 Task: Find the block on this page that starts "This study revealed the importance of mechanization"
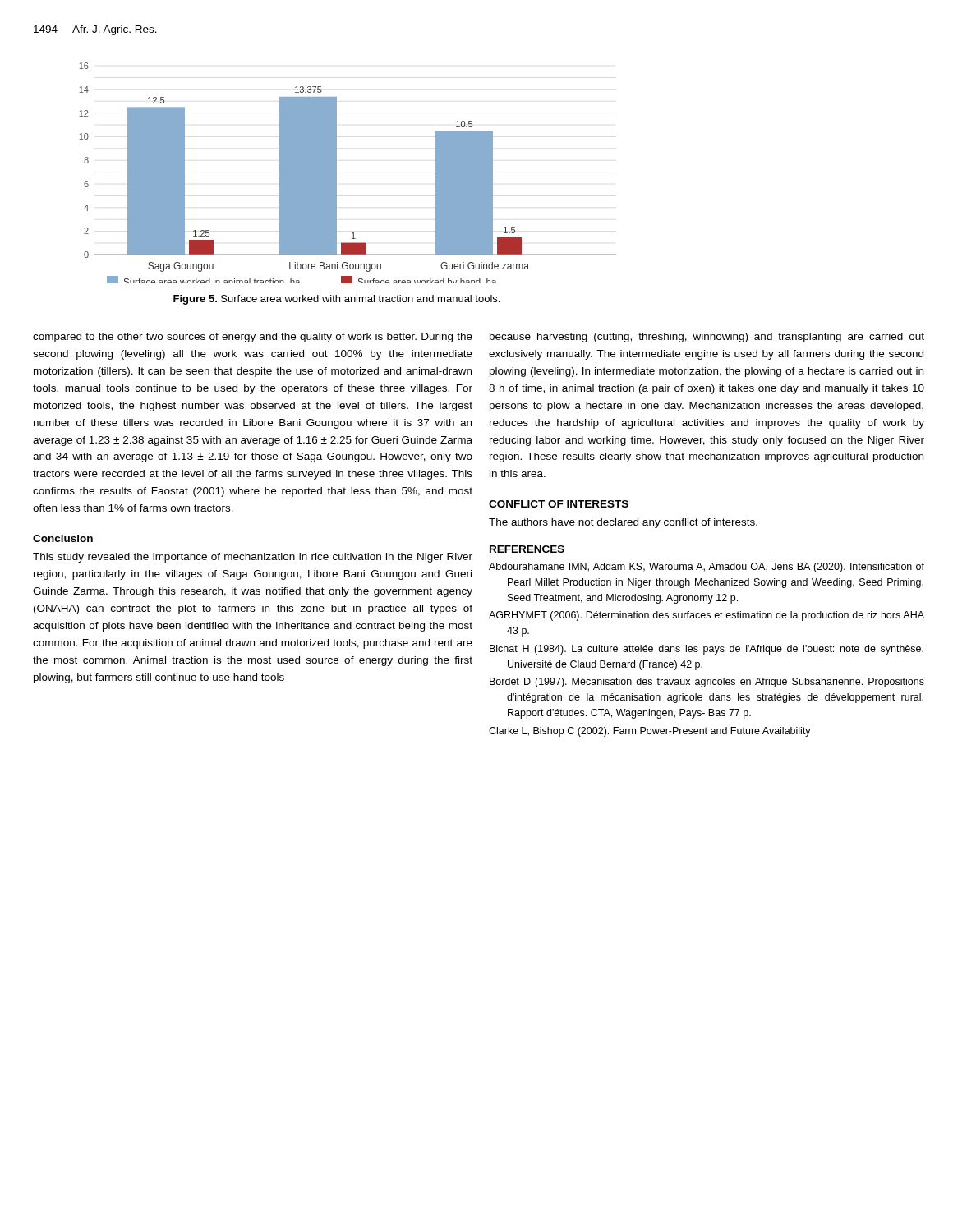pos(253,617)
